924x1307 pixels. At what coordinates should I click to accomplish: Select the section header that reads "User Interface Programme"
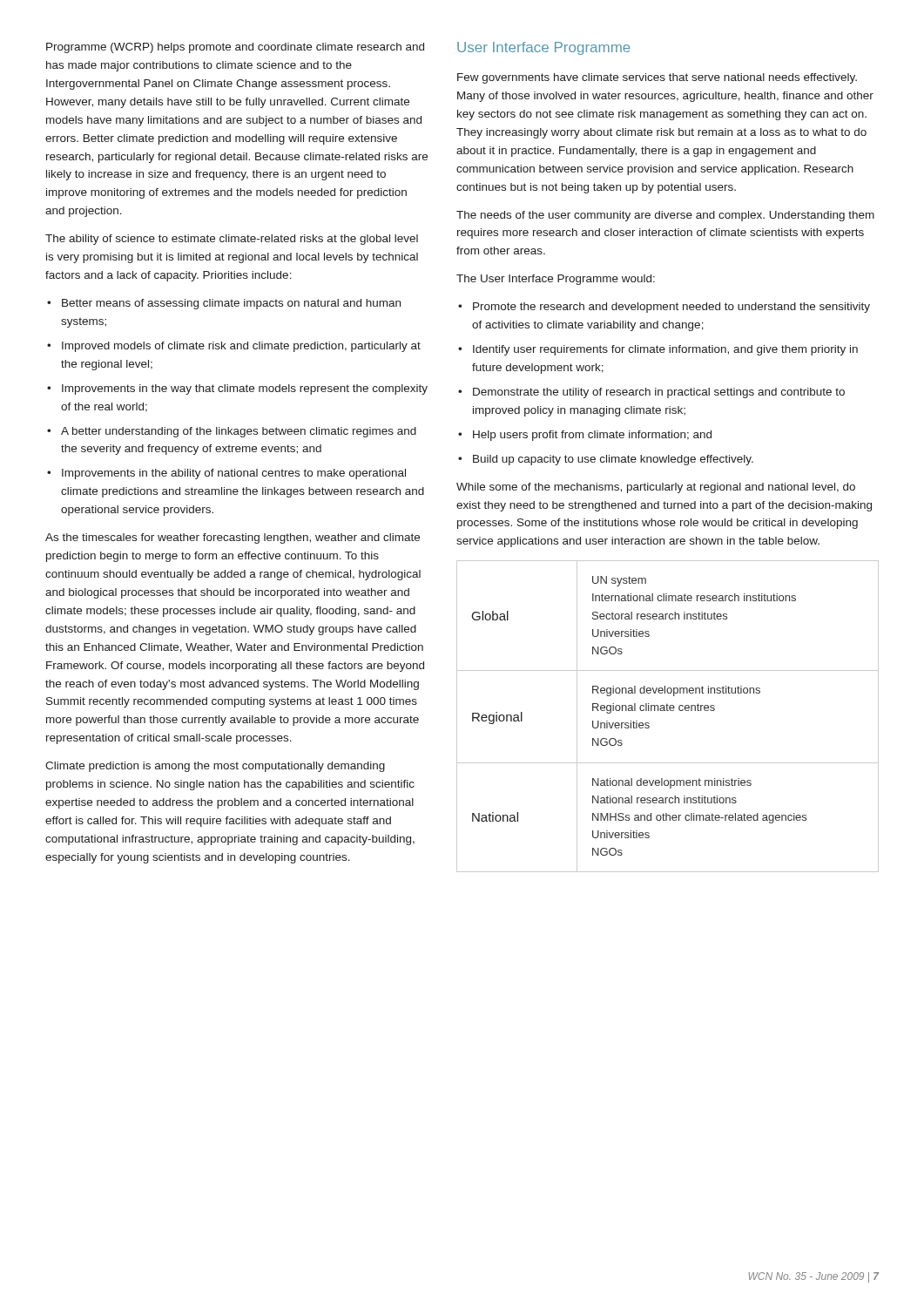click(x=544, y=48)
